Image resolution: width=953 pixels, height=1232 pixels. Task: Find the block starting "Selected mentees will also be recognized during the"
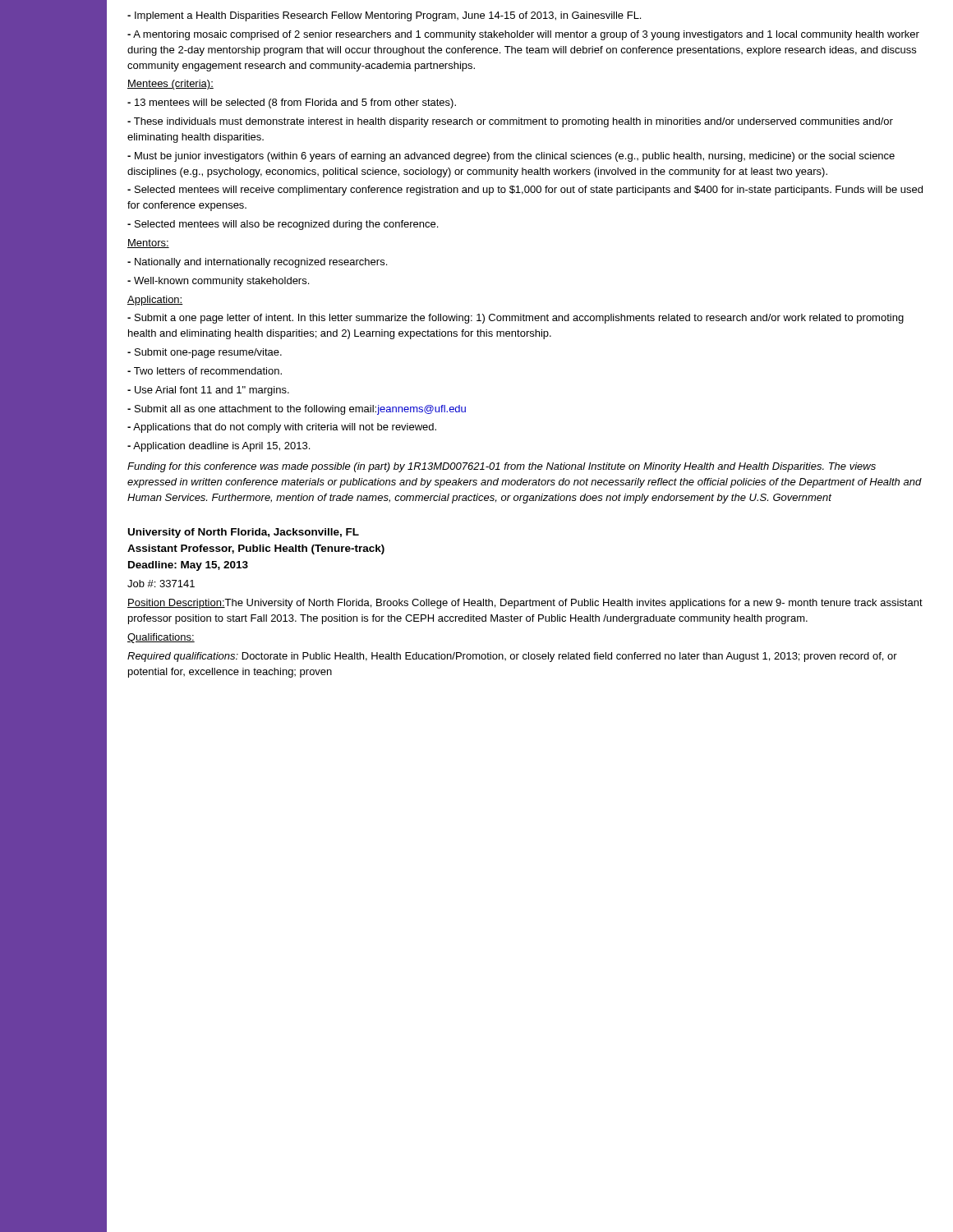(x=283, y=224)
